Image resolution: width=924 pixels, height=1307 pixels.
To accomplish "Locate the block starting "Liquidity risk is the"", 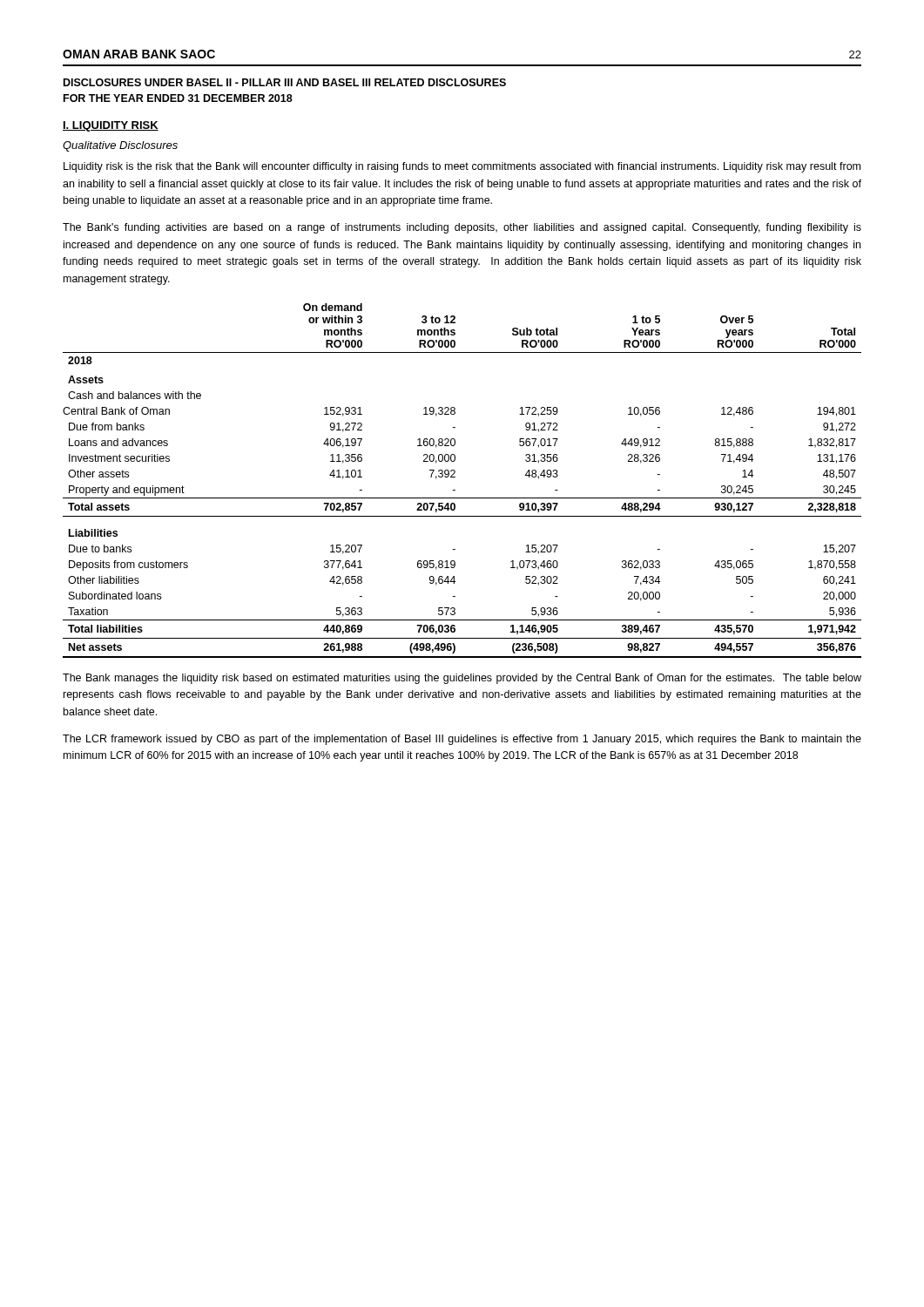I will click(x=462, y=184).
